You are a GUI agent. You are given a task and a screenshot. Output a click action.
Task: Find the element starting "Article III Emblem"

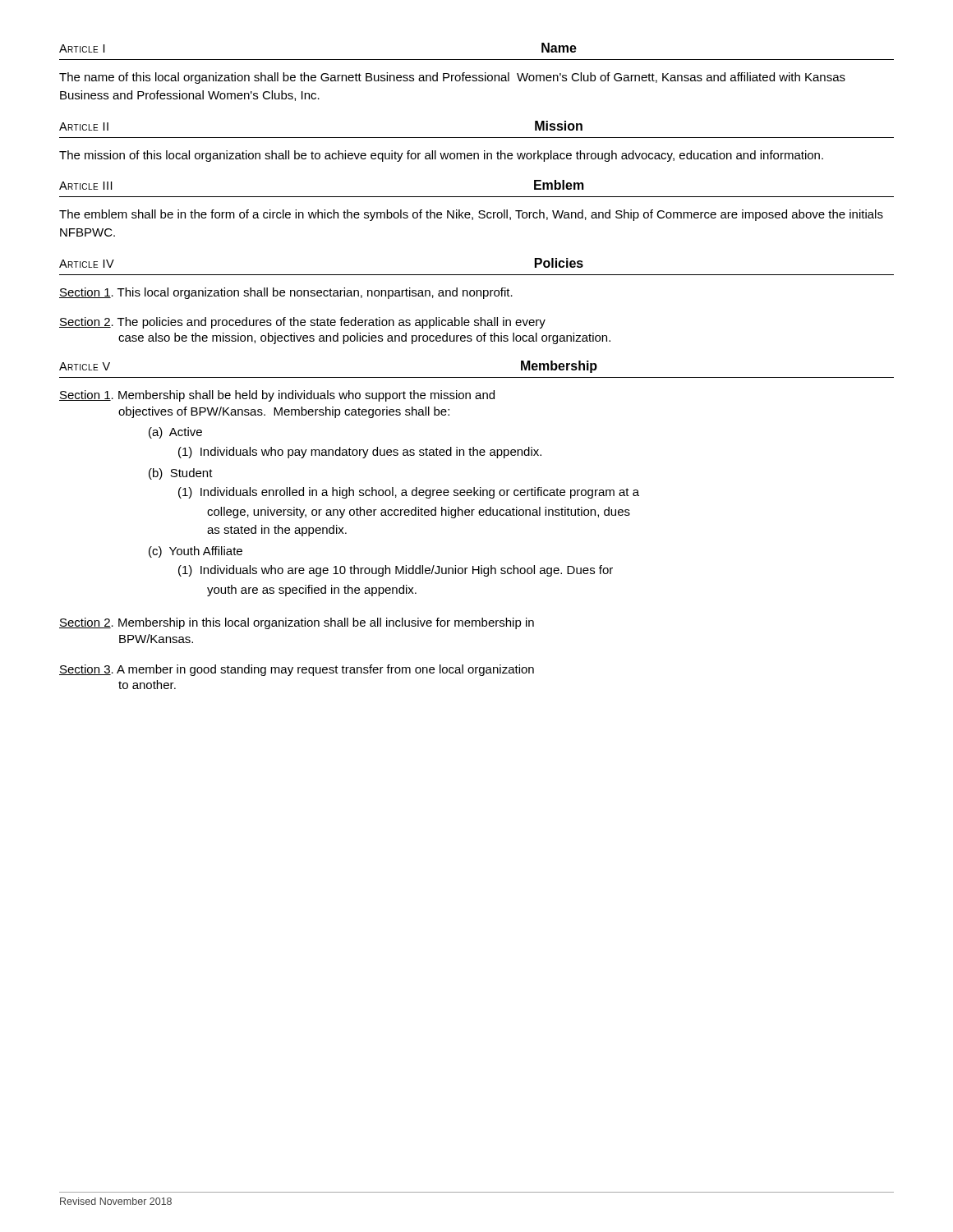[476, 186]
